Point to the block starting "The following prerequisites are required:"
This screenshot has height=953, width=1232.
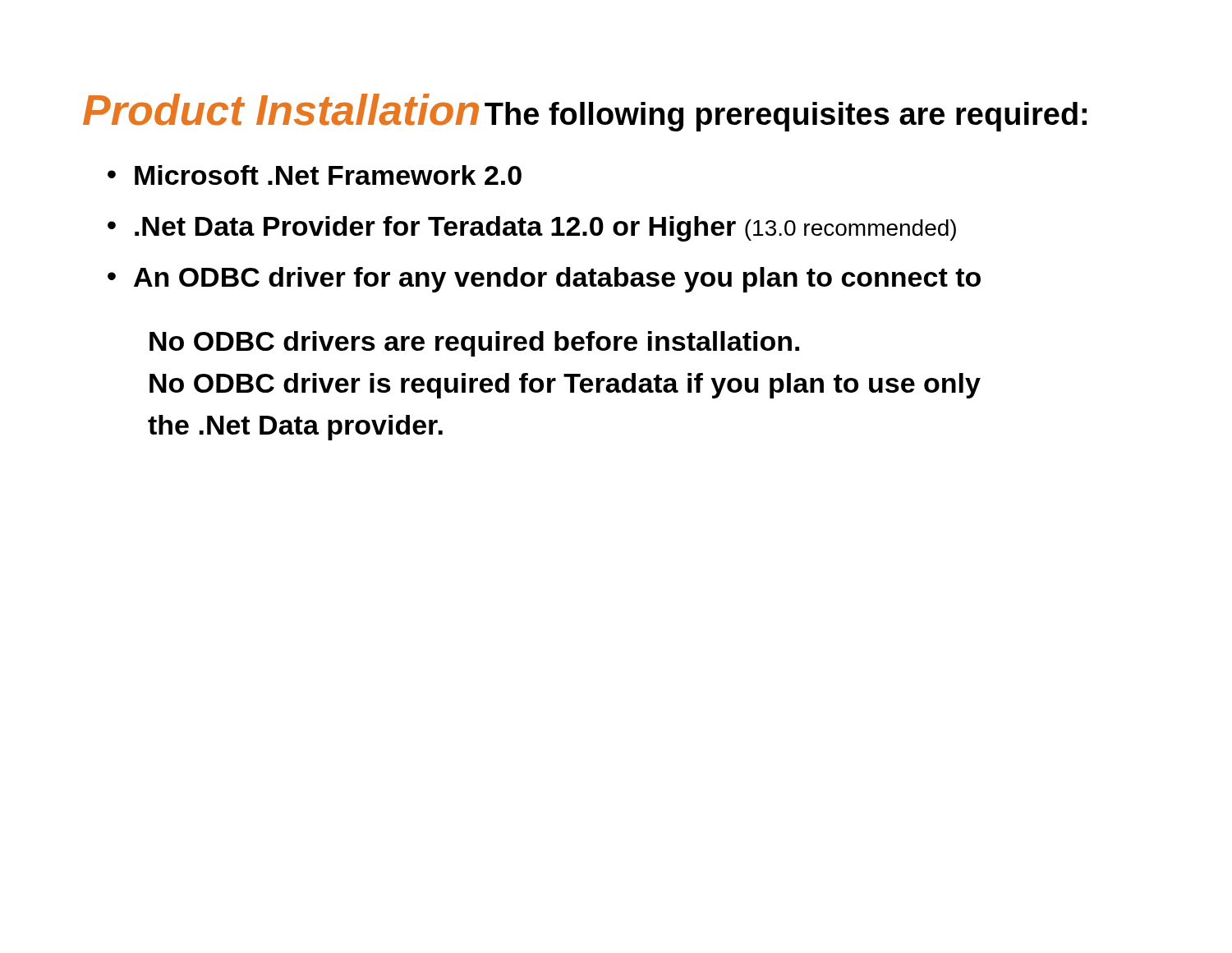click(787, 115)
